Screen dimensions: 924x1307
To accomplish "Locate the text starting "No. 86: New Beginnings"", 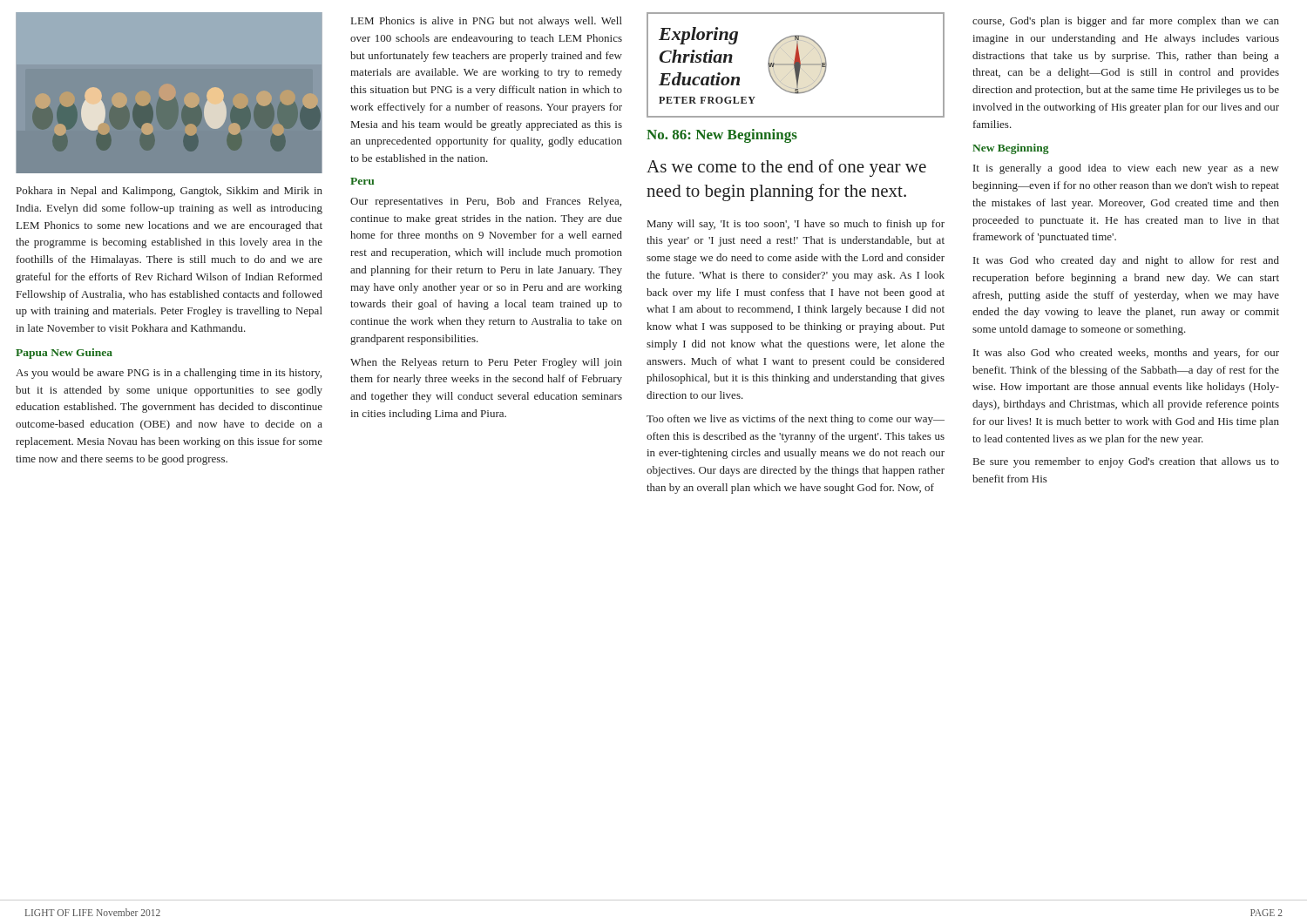I will click(722, 134).
